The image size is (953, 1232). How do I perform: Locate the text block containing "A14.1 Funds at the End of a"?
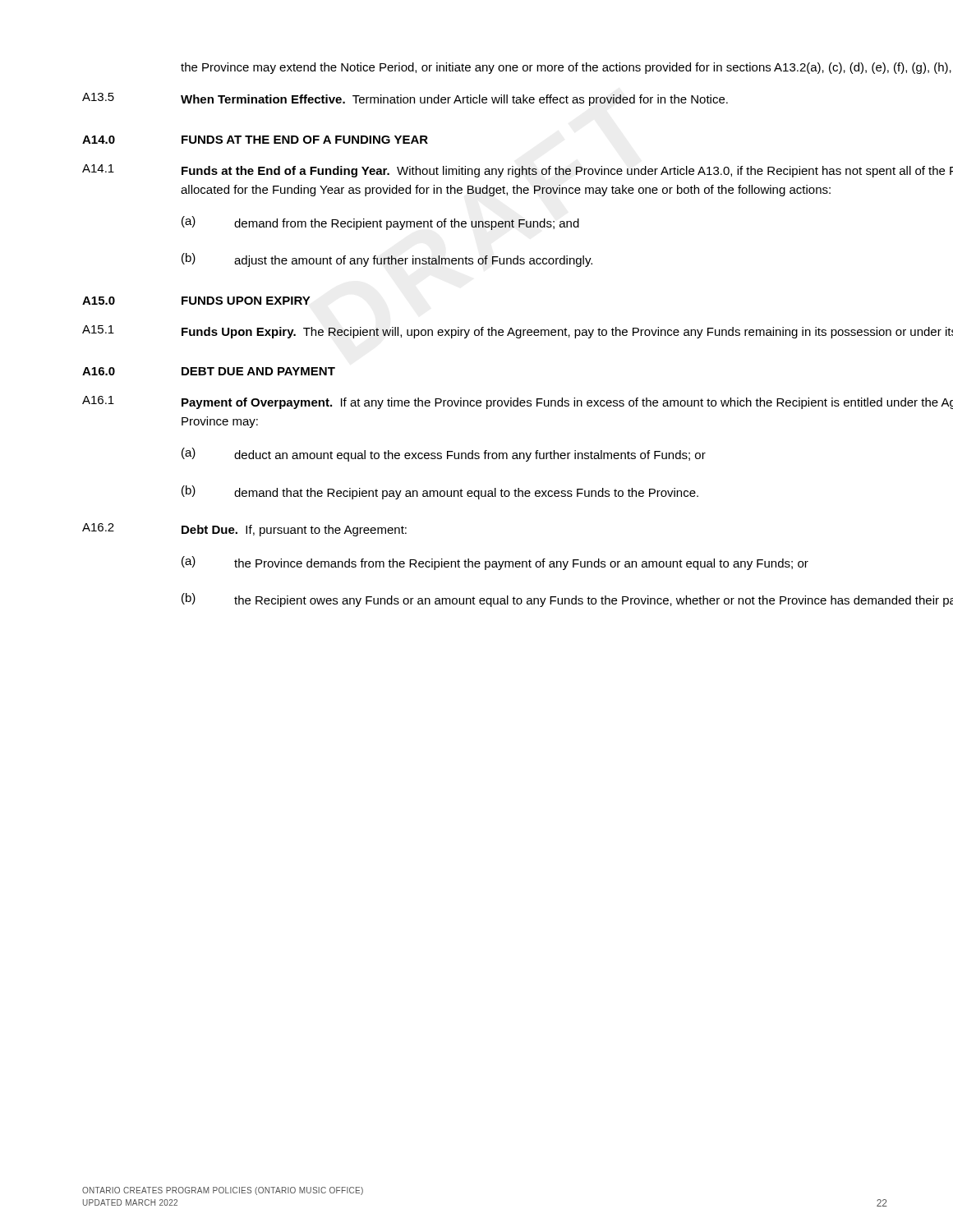coord(518,180)
